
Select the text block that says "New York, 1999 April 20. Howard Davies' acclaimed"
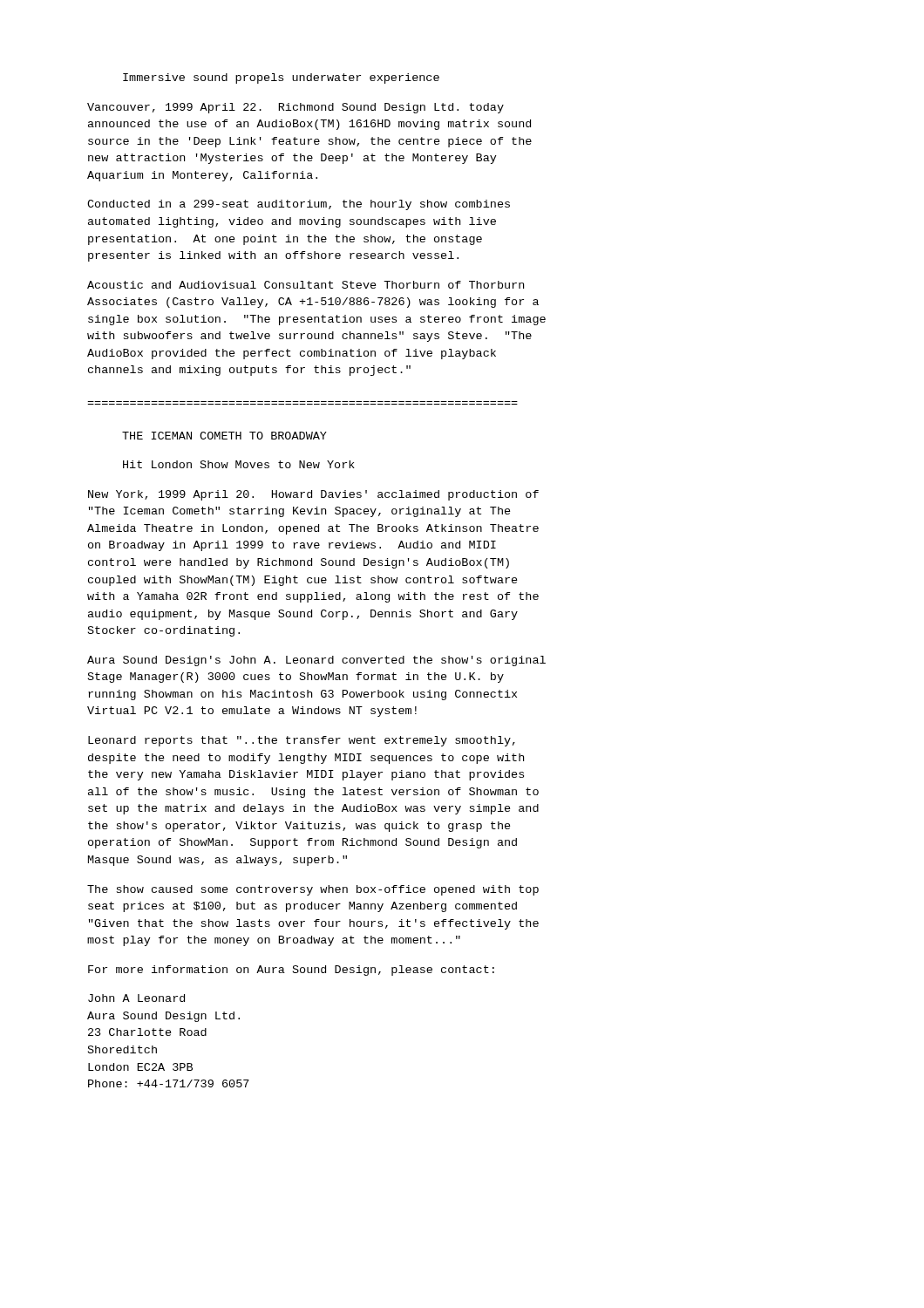(x=313, y=563)
